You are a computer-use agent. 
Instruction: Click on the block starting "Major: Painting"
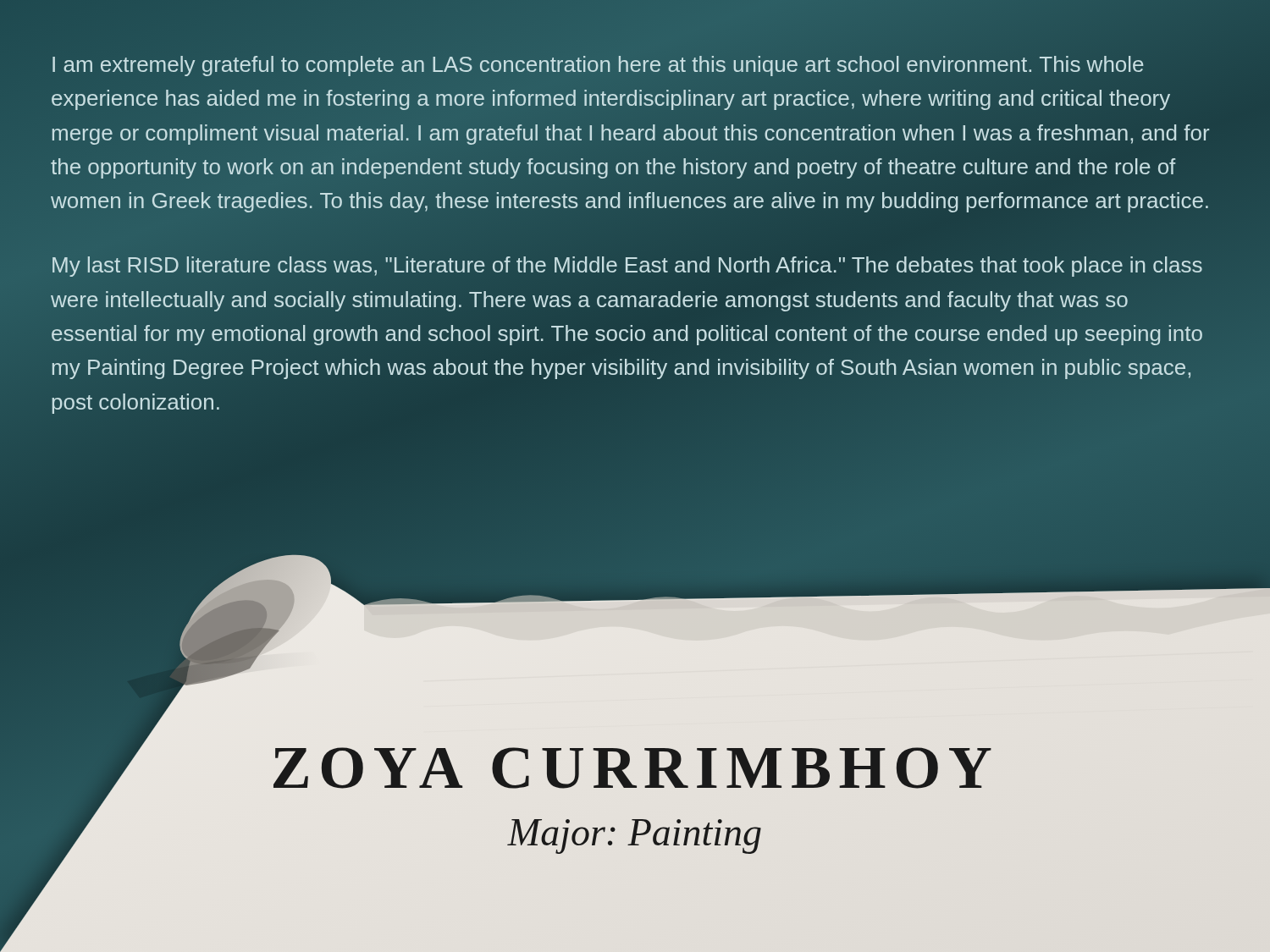pyautogui.click(x=635, y=832)
